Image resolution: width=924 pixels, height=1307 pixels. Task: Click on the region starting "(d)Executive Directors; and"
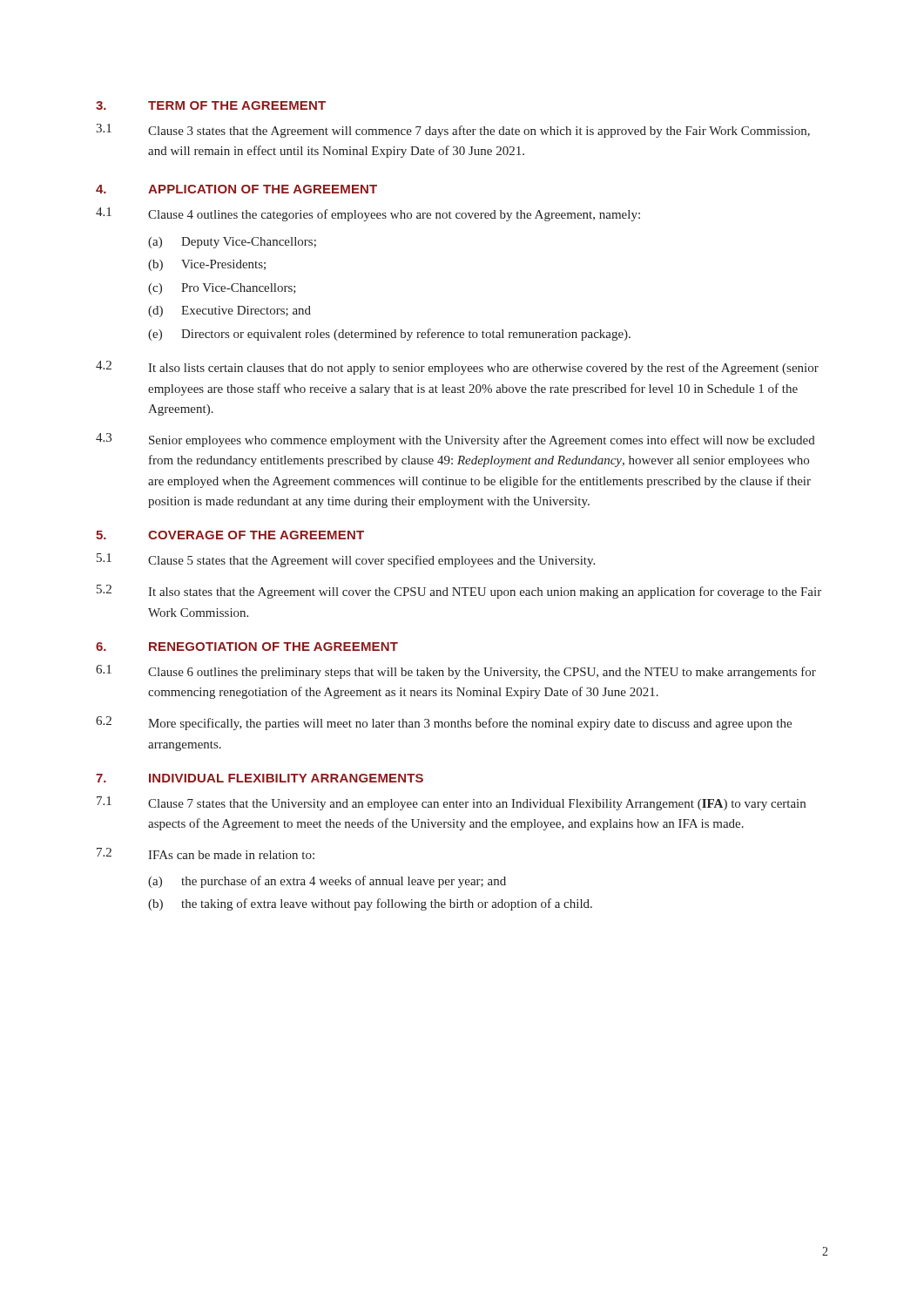tap(229, 312)
